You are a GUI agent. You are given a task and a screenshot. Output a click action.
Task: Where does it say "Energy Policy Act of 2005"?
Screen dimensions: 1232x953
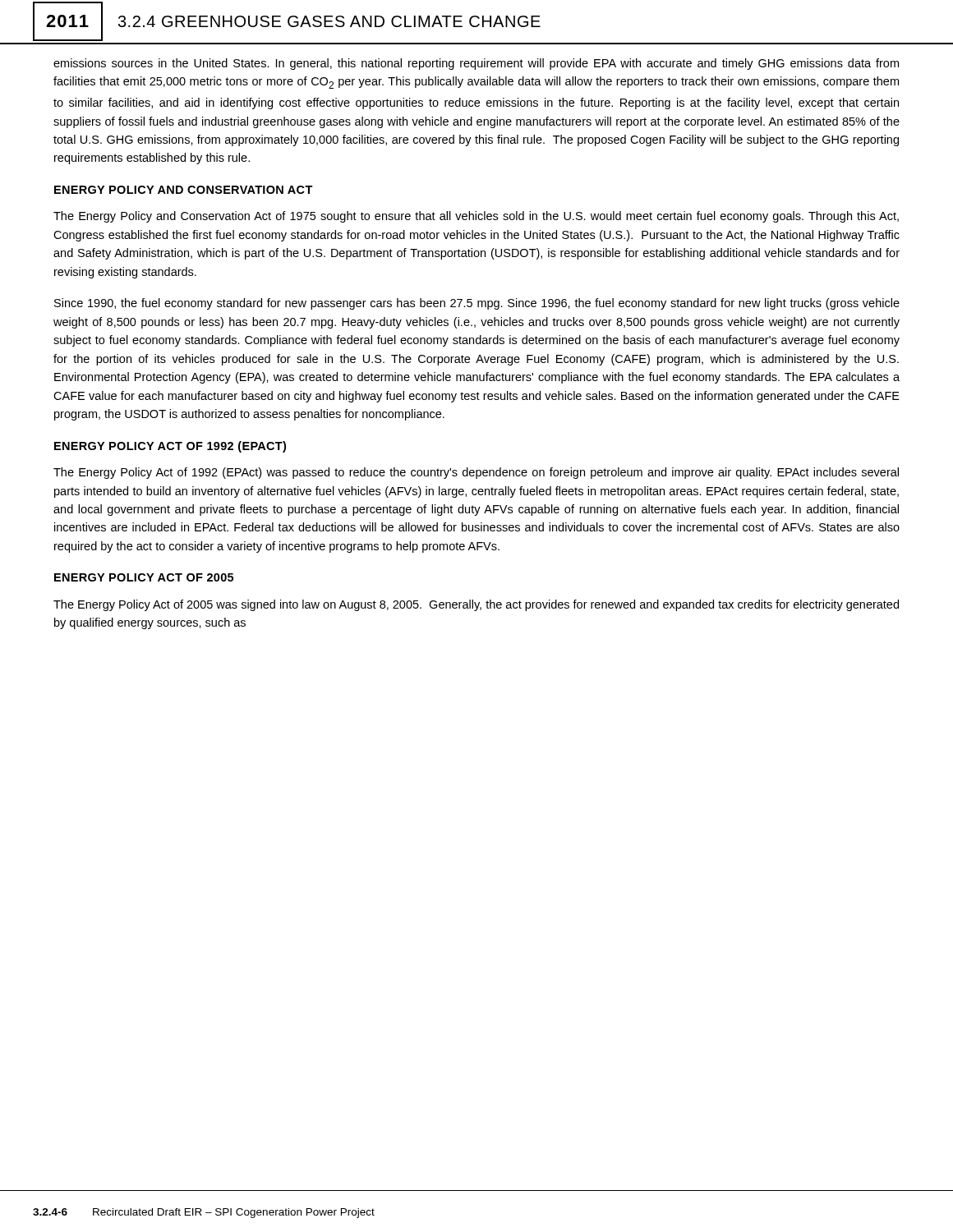144,577
